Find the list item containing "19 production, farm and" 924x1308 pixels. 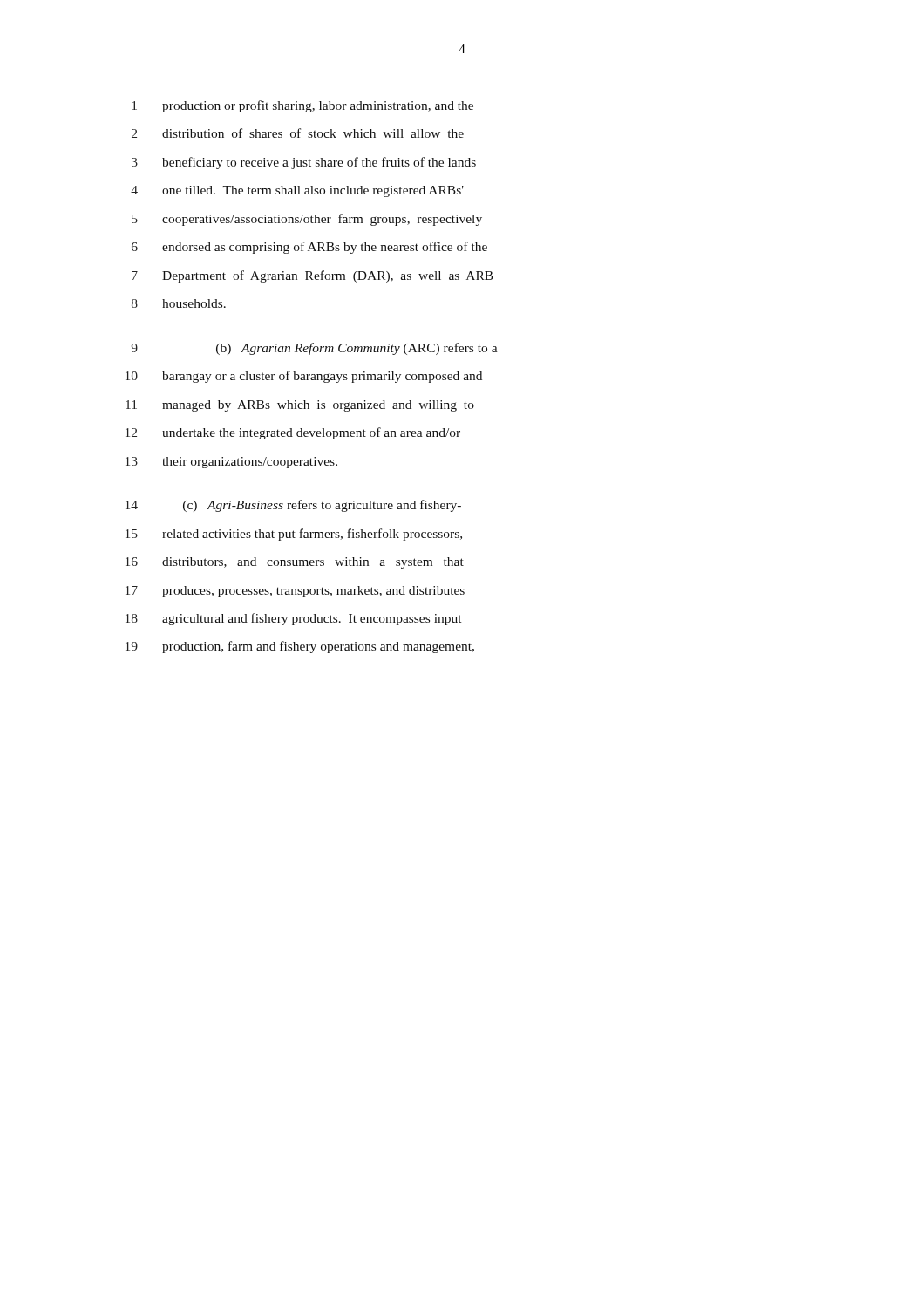click(x=475, y=647)
